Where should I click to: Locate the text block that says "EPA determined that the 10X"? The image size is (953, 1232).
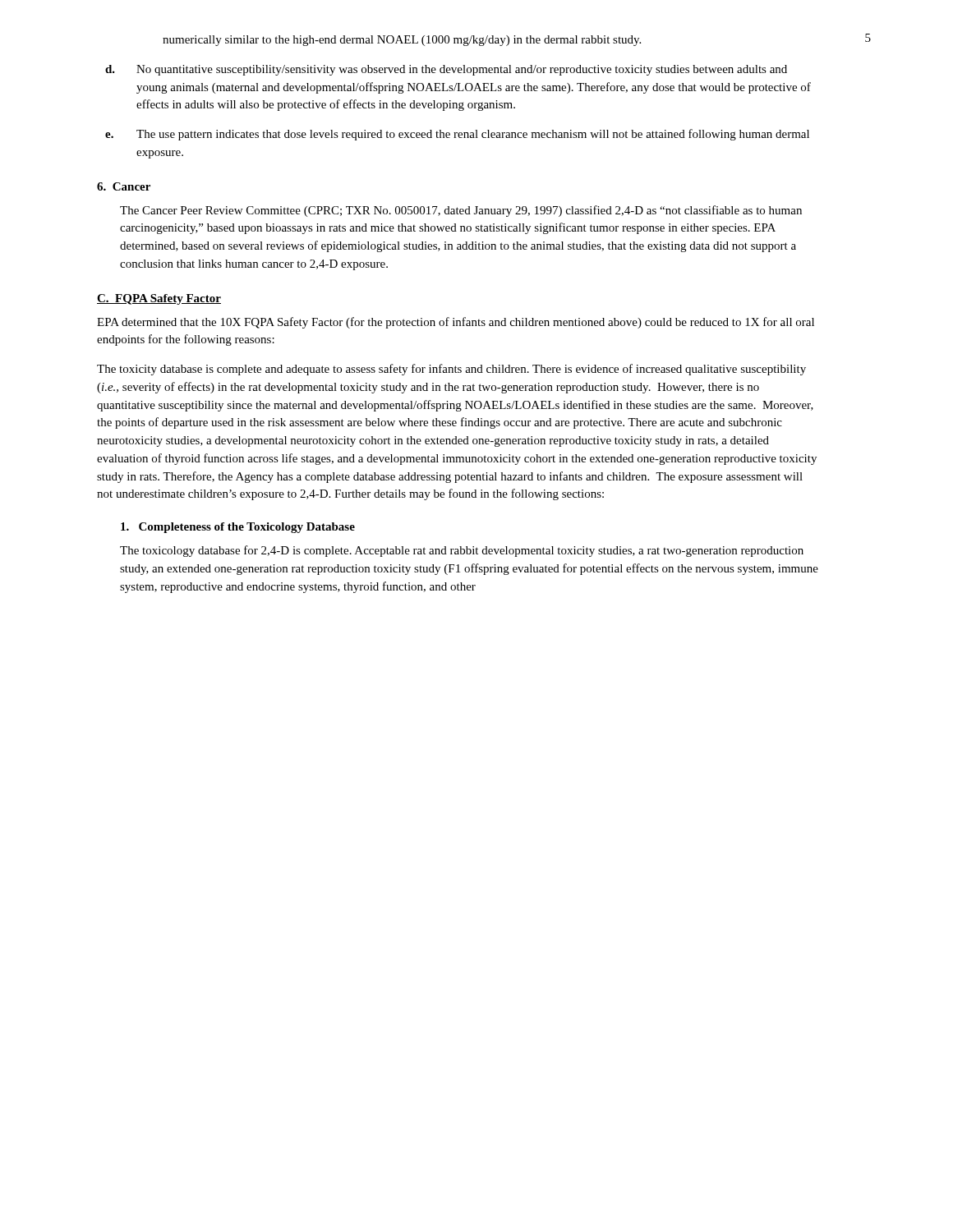pos(456,330)
